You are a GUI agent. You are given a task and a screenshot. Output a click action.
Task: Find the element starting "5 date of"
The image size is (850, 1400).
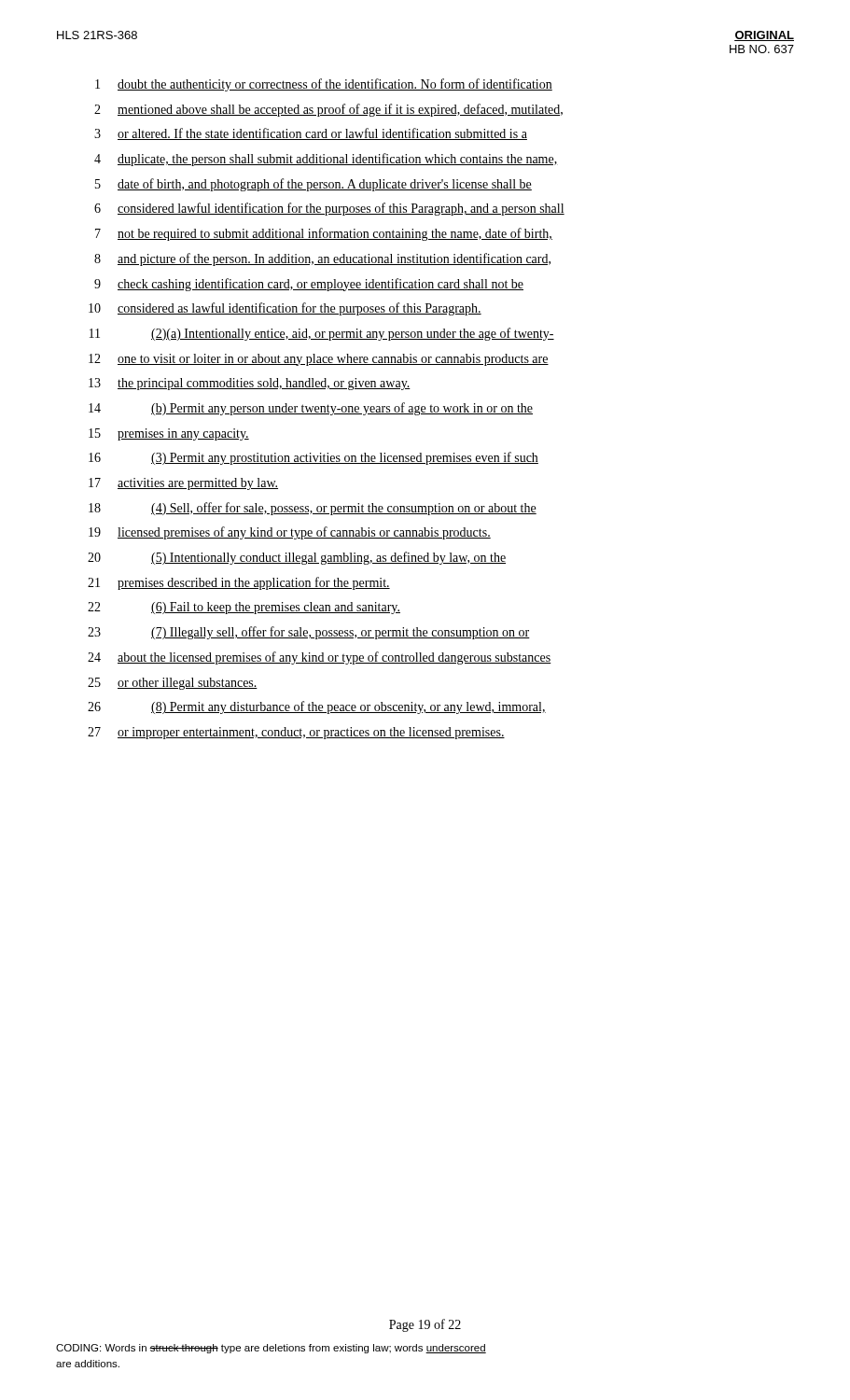point(425,184)
